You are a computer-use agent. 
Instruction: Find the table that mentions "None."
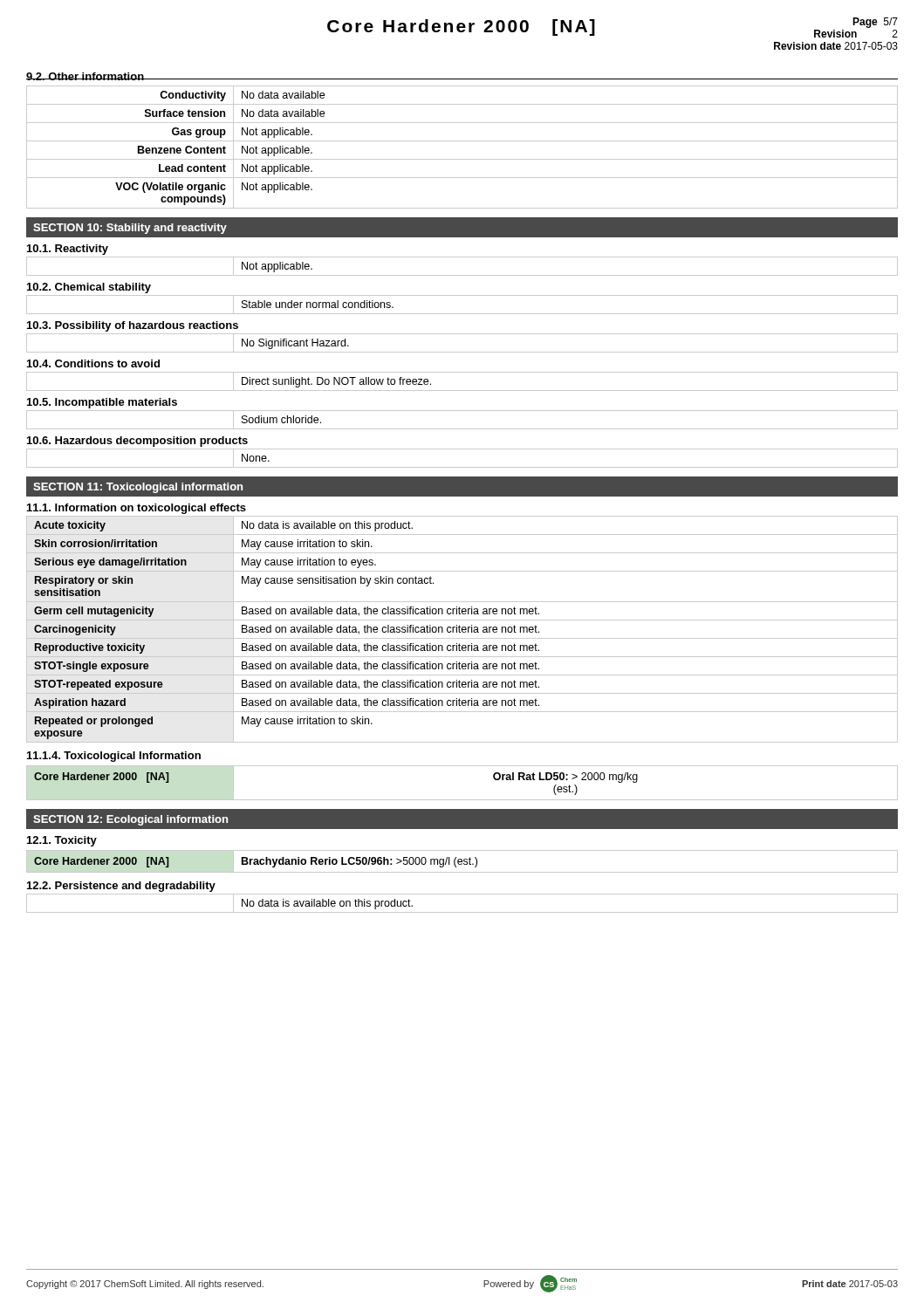coord(462,458)
